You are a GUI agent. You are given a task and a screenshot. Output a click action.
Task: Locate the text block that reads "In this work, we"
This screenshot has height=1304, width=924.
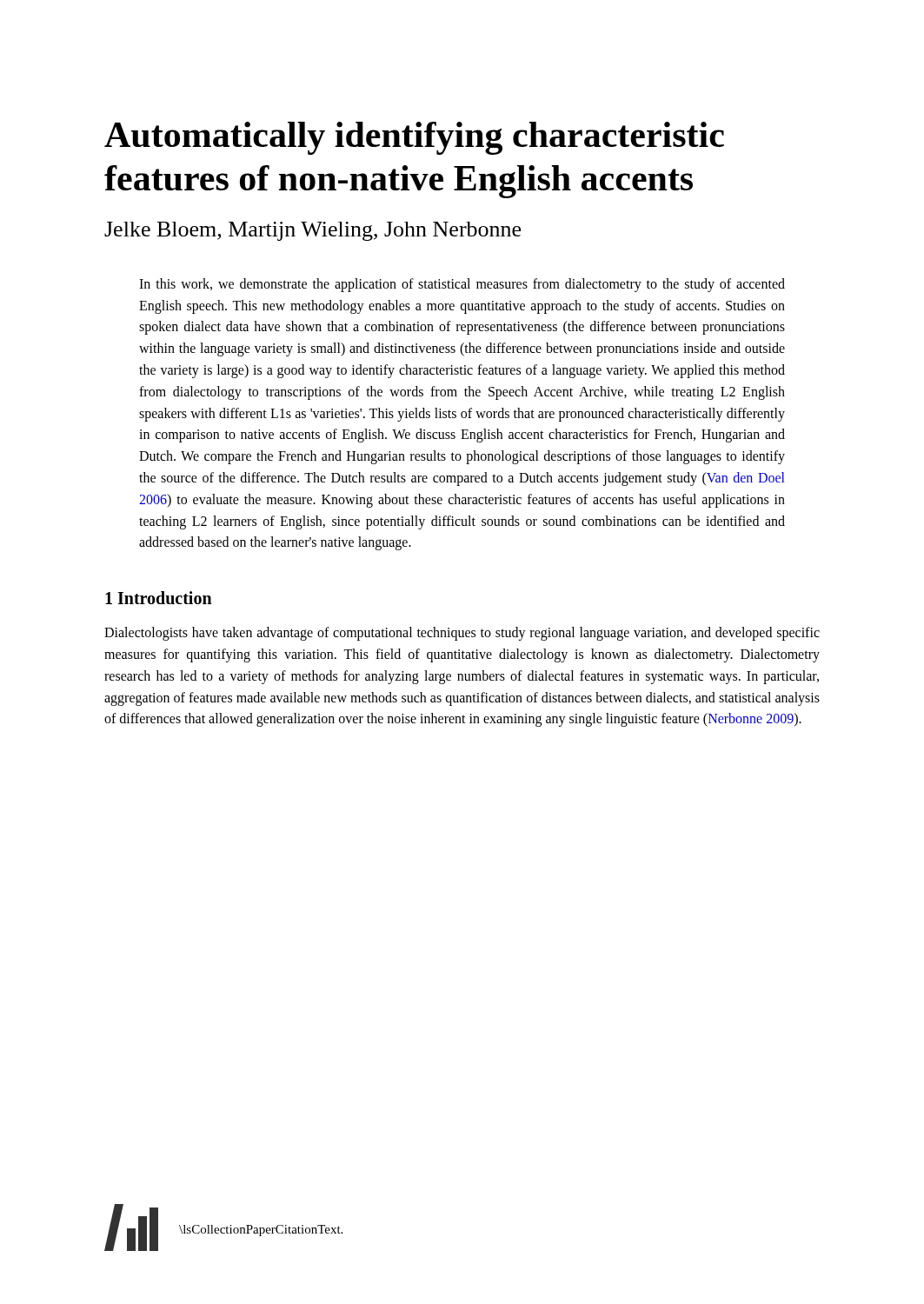pos(462,413)
